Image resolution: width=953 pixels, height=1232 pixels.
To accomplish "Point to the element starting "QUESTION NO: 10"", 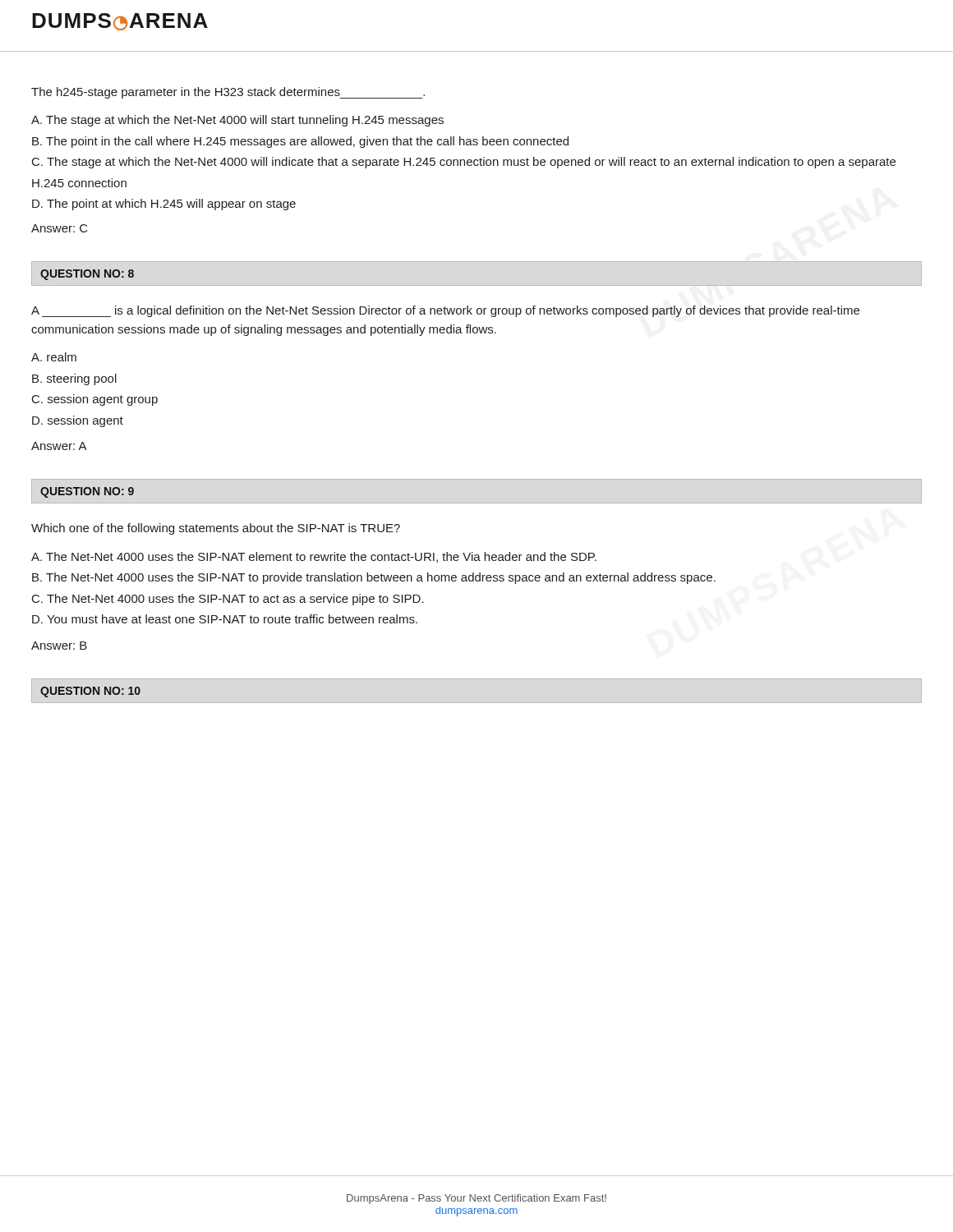I will pos(90,690).
